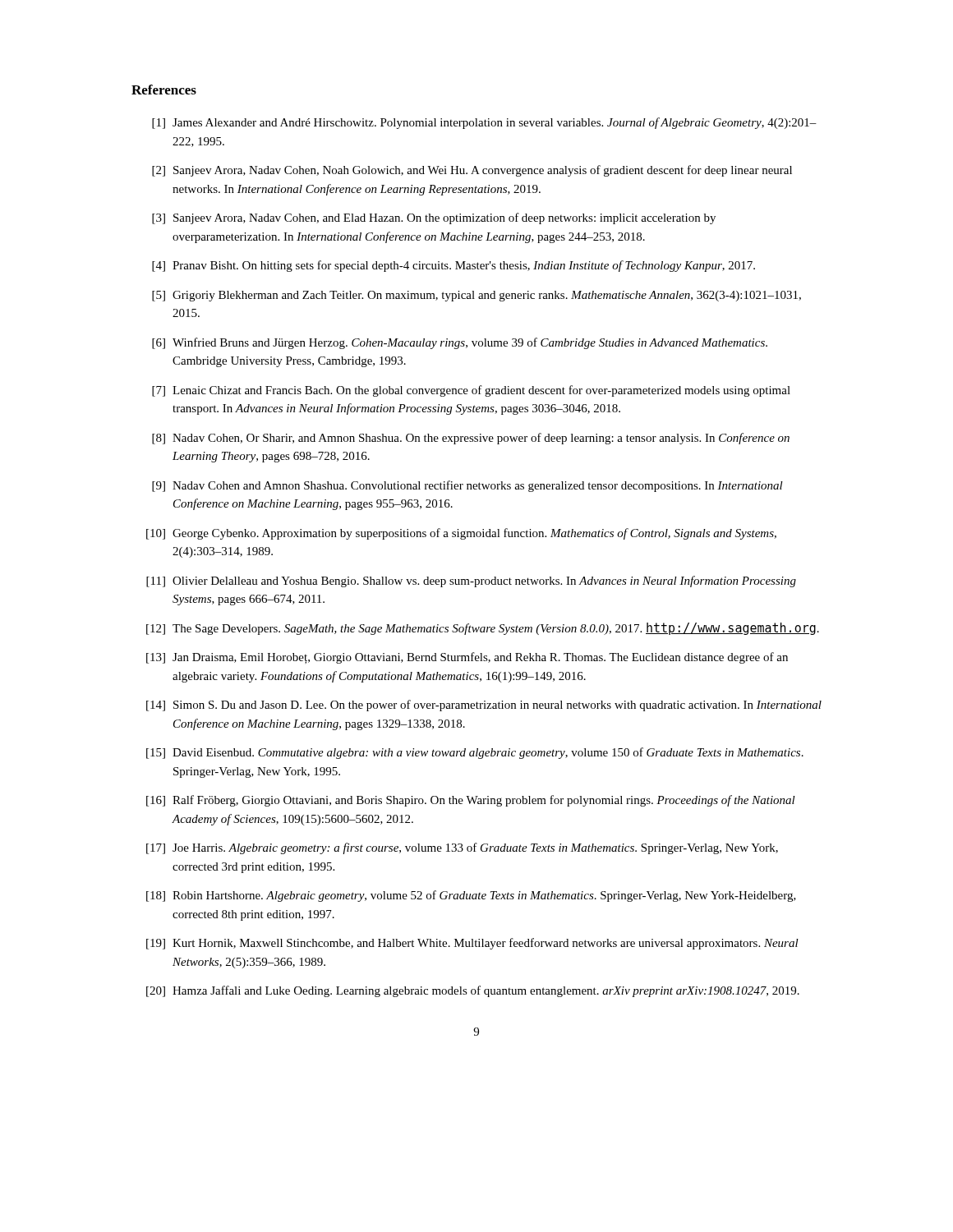Image resolution: width=953 pixels, height=1232 pixels.
Task: Select the list item that reads "[13] Jan Draisma, Emil Horobeț, Giorgio"
Action: tap(476, 667)
